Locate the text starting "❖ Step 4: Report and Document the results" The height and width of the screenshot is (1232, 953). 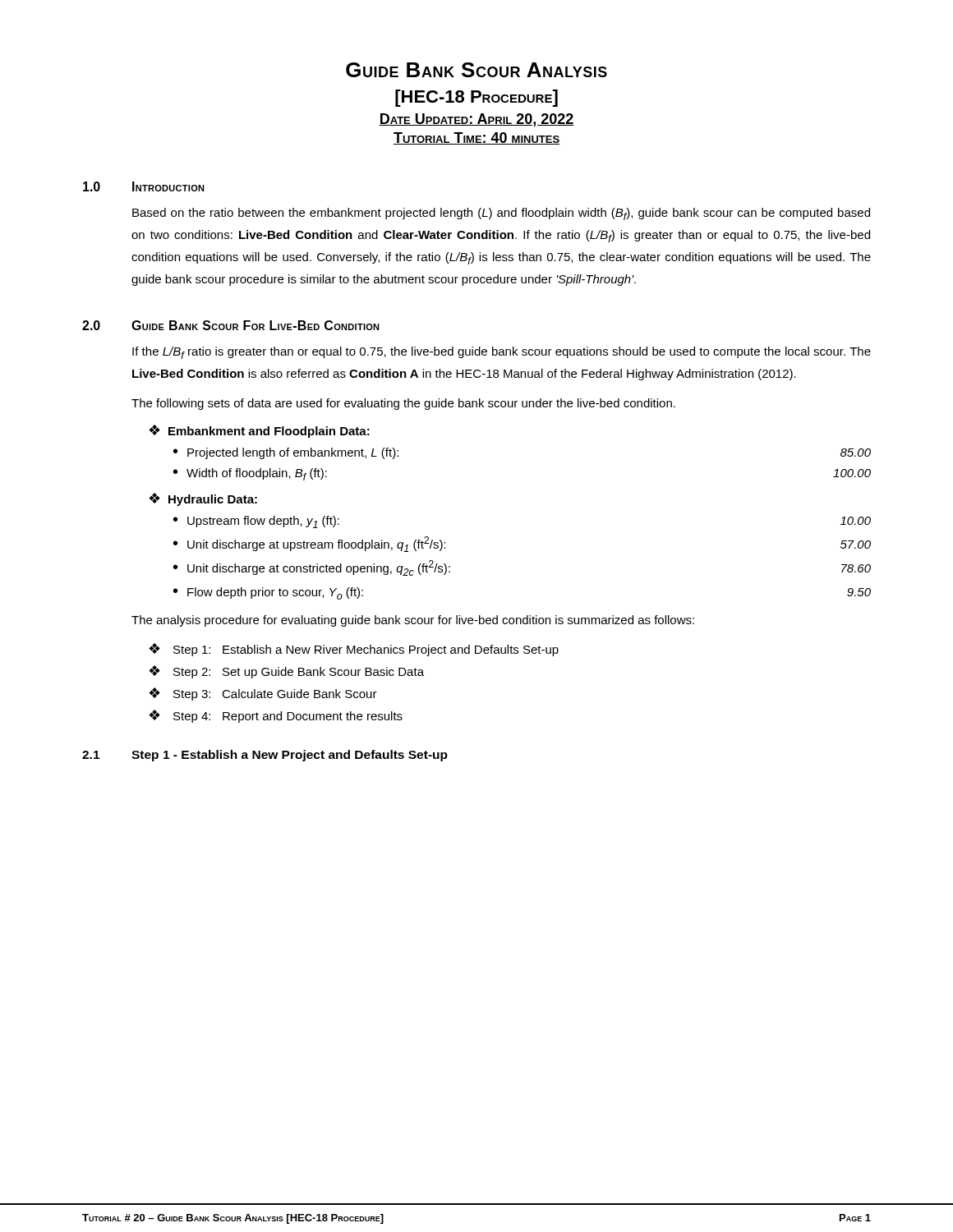[275, 715]
